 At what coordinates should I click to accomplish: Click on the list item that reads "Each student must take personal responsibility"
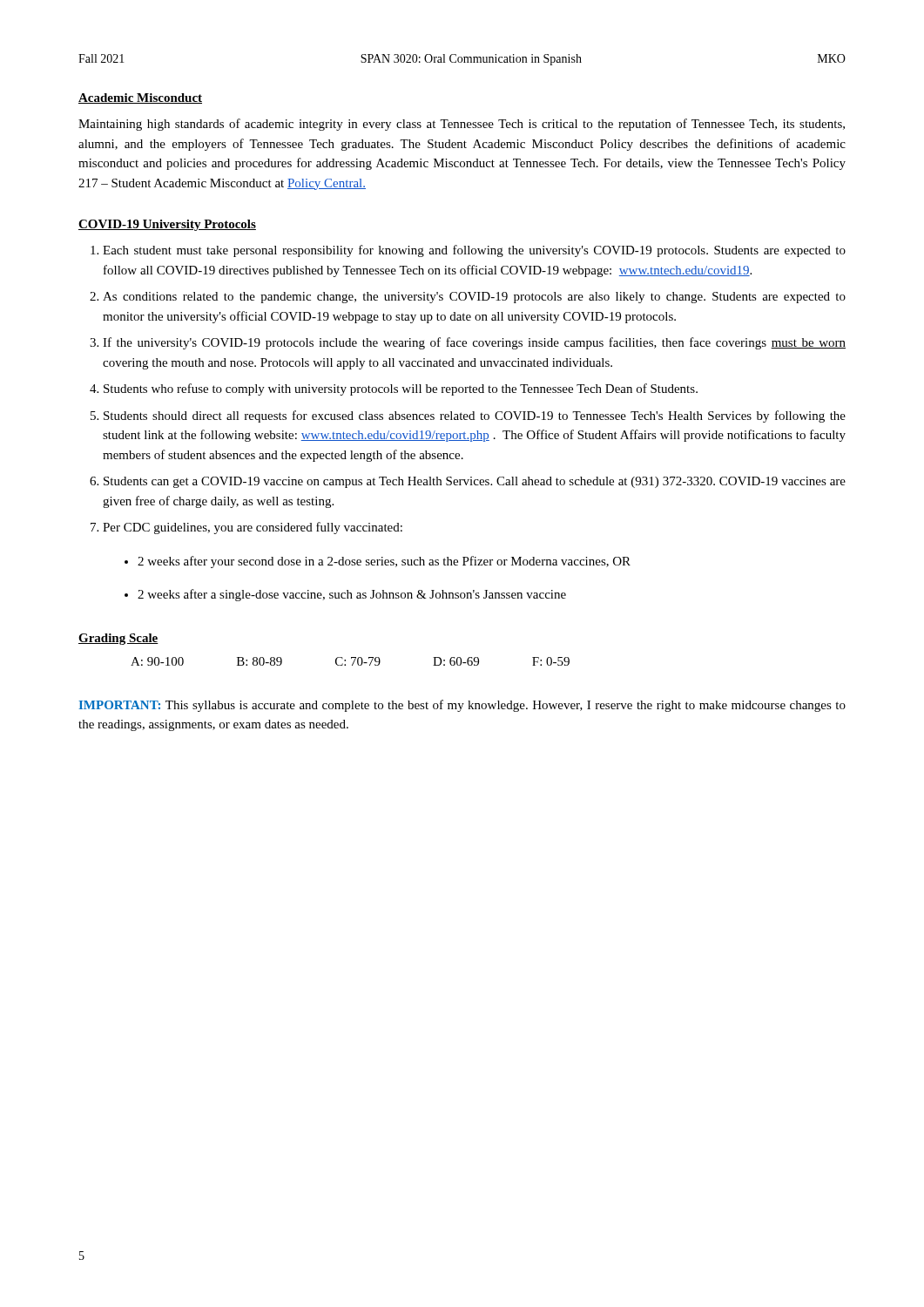coord(474,260)
